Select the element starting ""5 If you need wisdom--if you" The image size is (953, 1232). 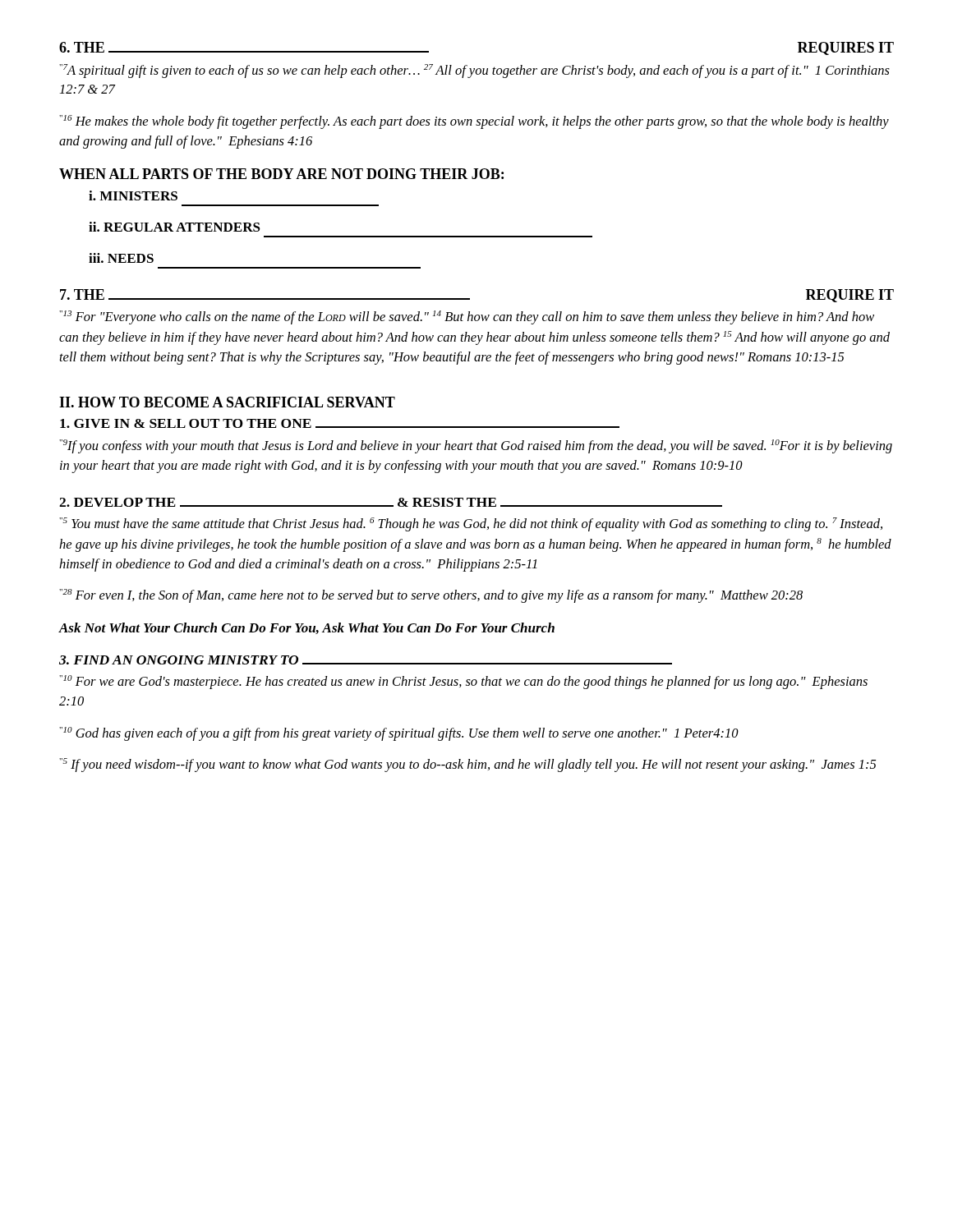[468, 764]
